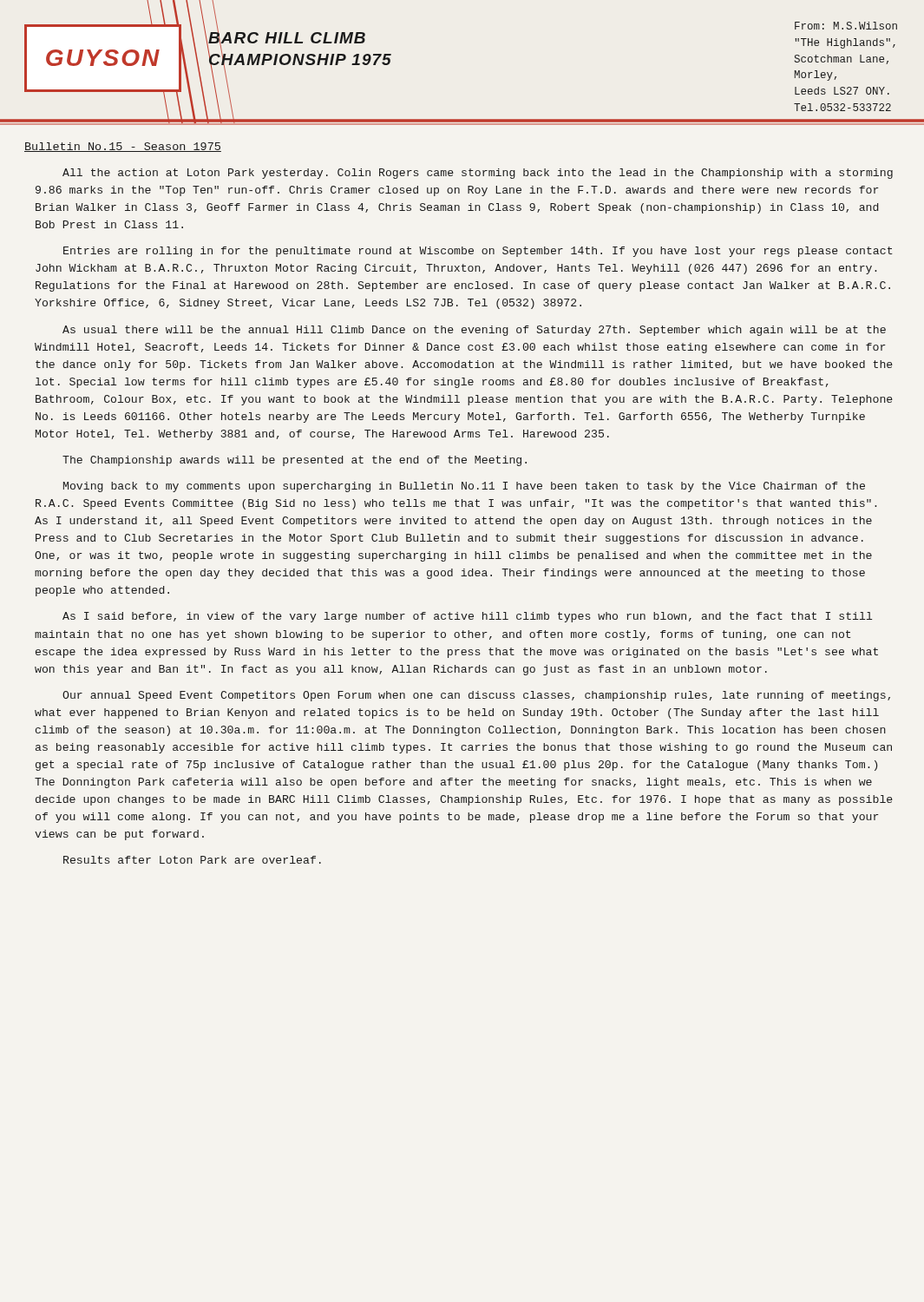Locate the region starting "From: M.S.Wilson "THe Highlands", Scotchman Lane, Morley, Leeds"
This screenshot has height=1302, width=924.
pyautogui.click(x=846, y=68)
